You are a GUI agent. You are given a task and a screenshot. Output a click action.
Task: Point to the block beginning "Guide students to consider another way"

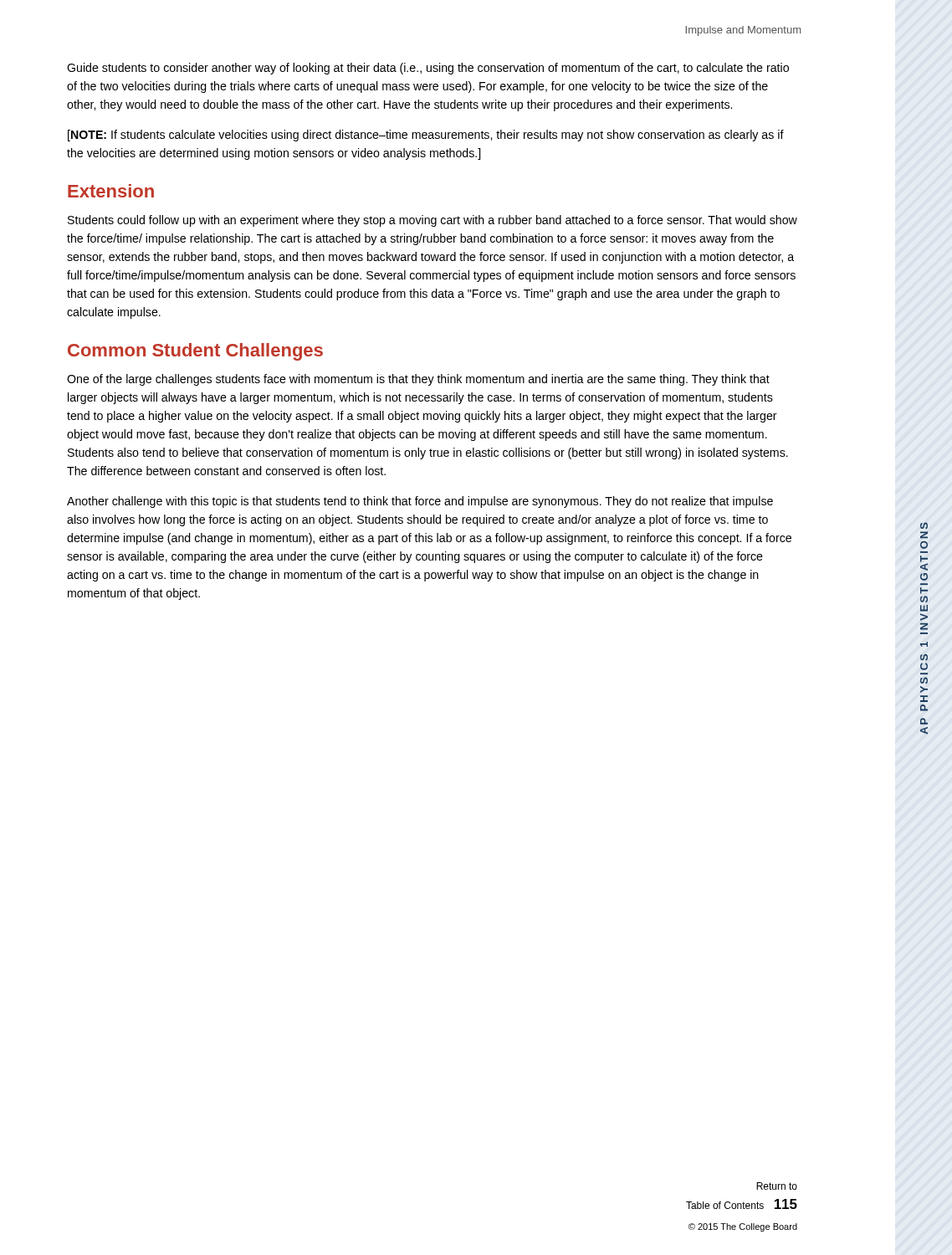(428, 86)
